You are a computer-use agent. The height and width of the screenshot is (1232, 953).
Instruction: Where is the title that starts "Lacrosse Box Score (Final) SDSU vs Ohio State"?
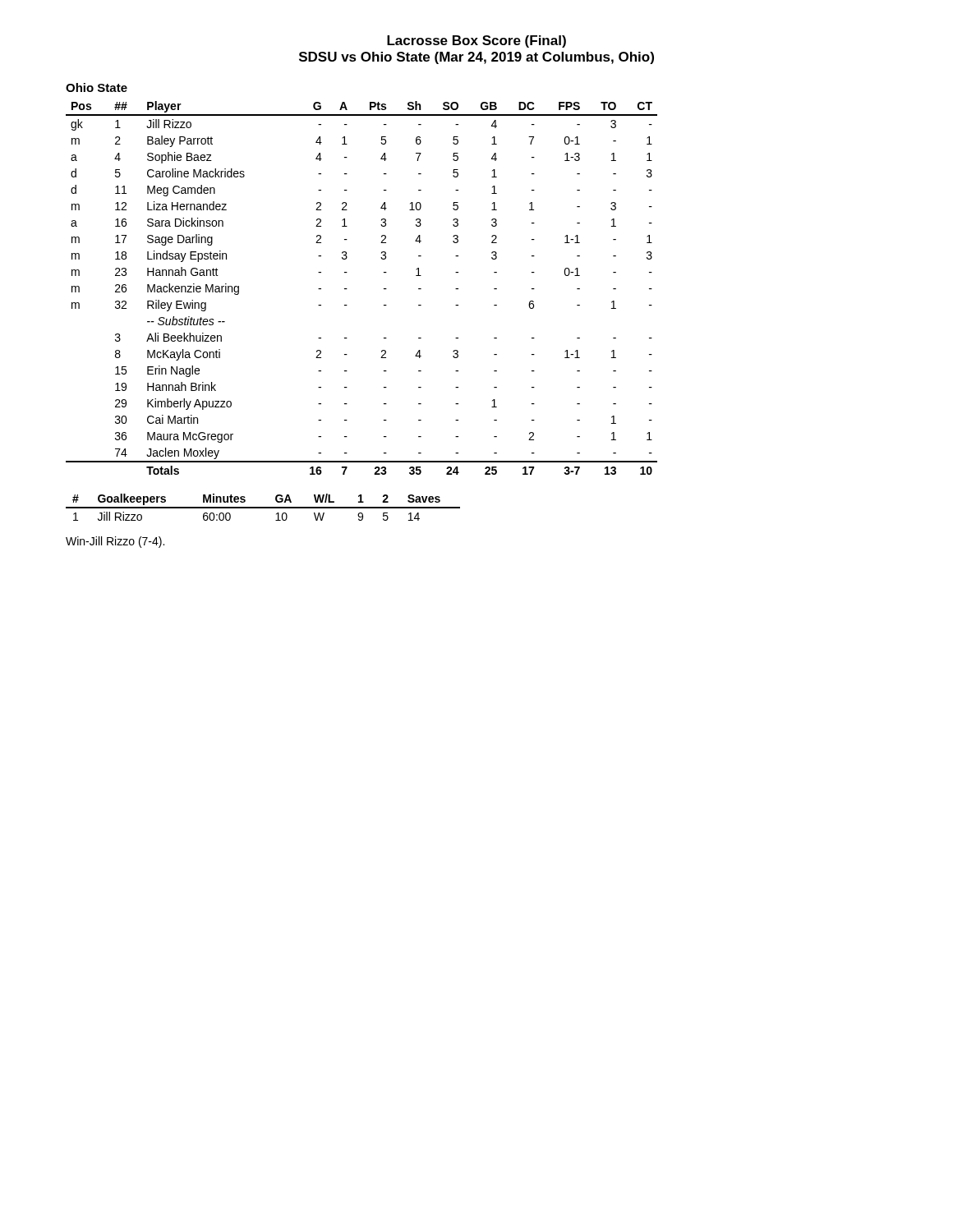(x=476, y=49)
